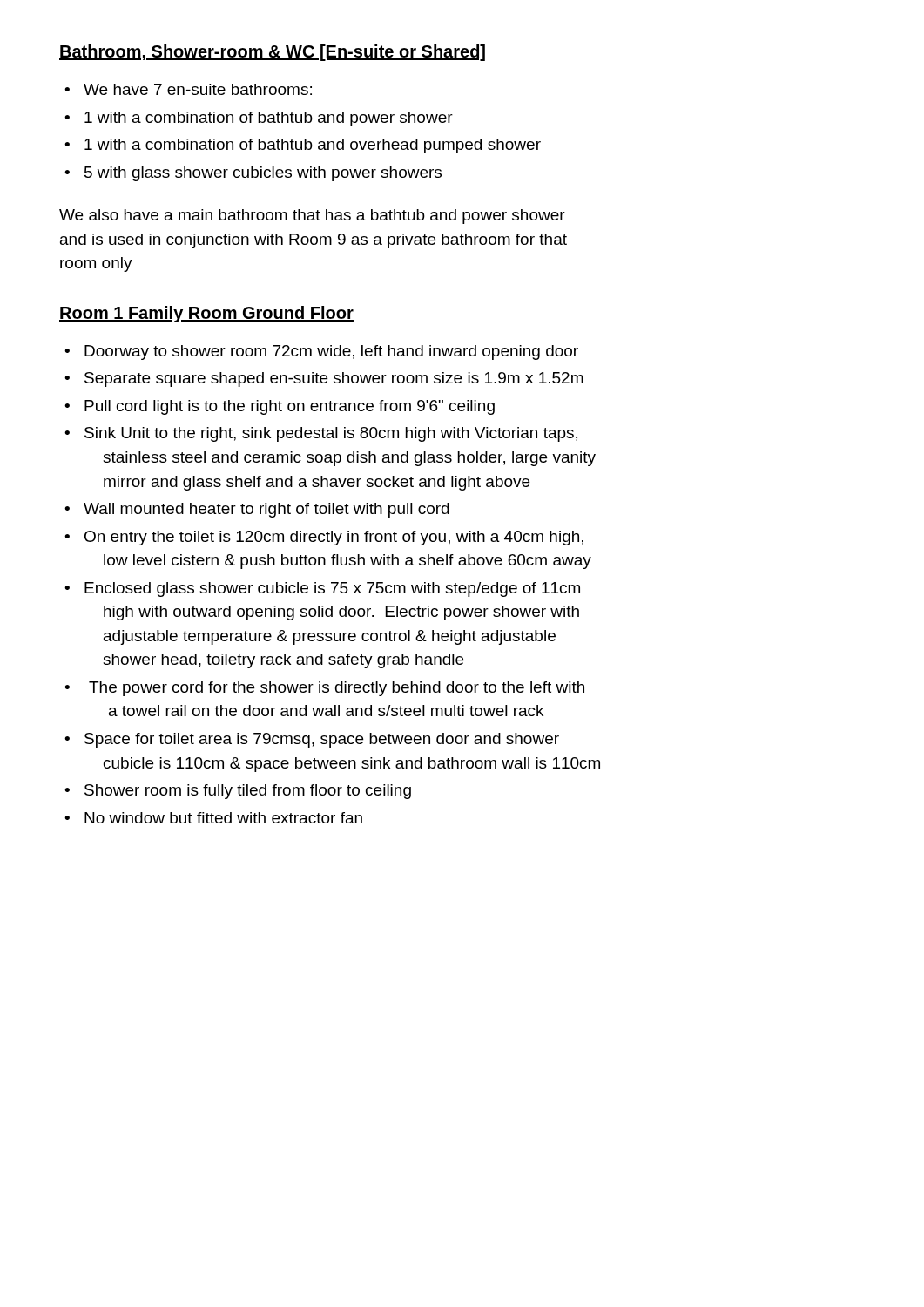
Task: Locate the list item that says "Enclosed glass shower cubicle"
Action: click(332, 625)
